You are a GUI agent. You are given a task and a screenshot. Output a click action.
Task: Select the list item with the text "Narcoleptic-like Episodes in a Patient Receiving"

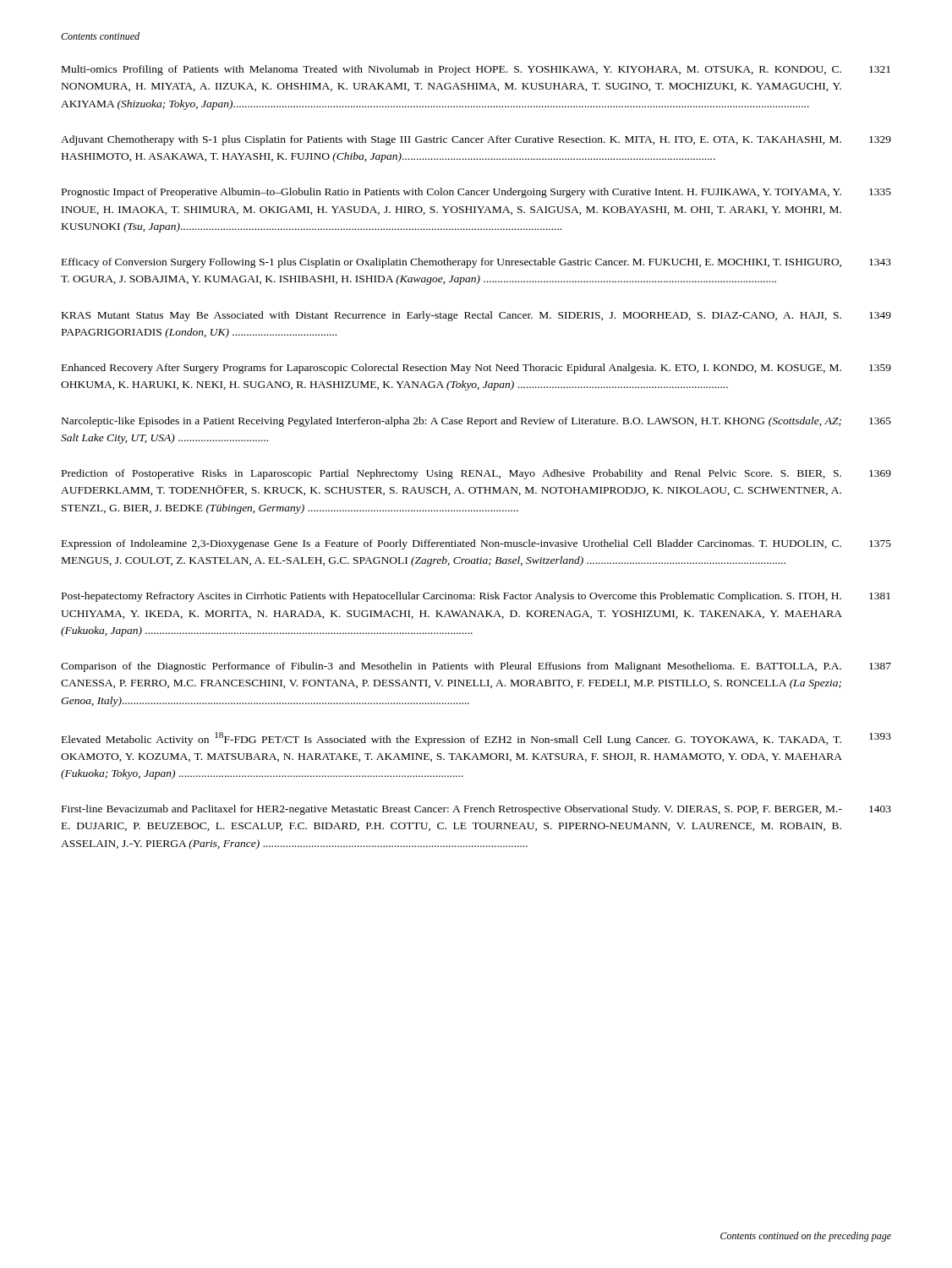[x=476, y=429]
